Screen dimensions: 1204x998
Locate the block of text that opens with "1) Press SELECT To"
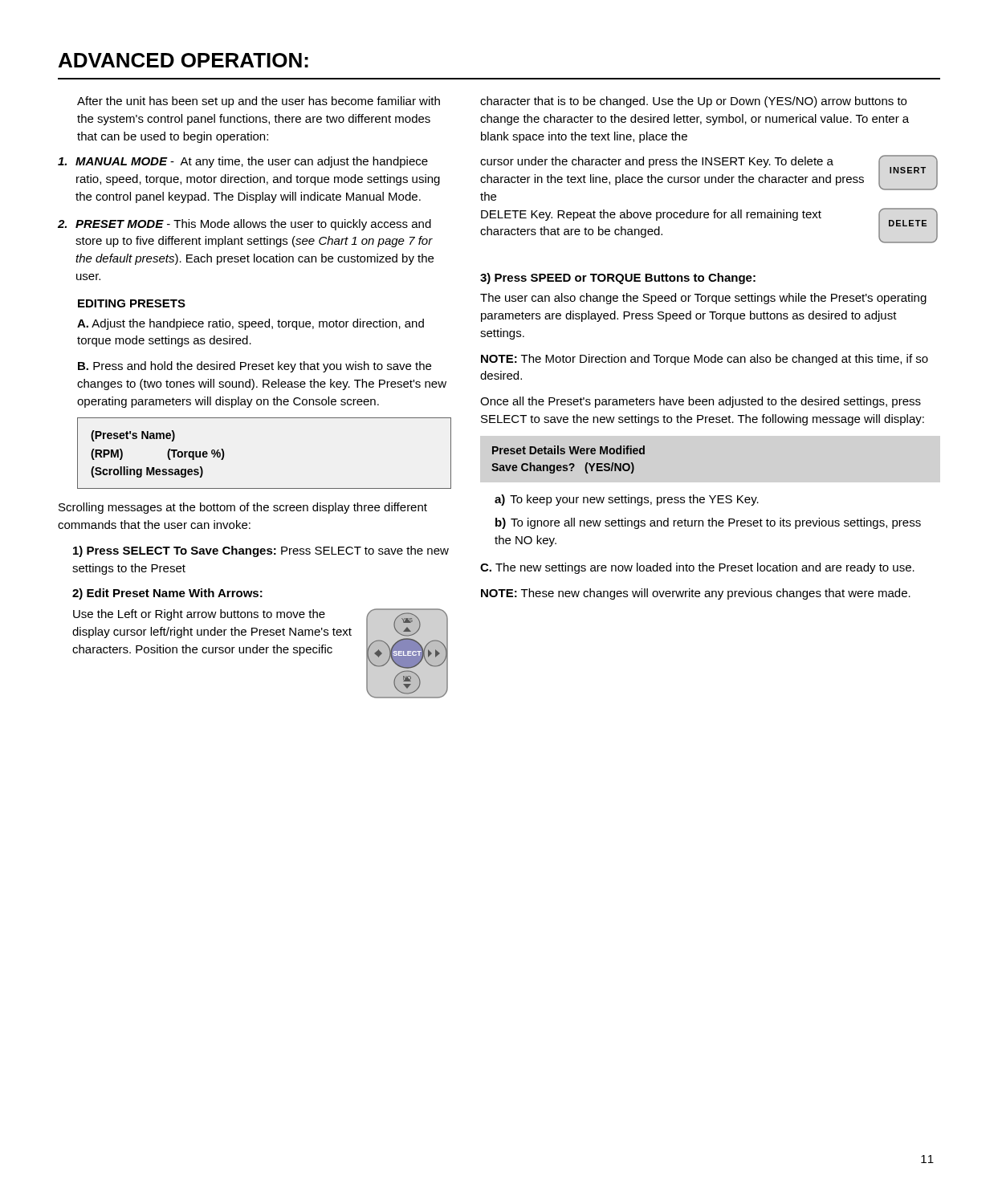(x=260, y=559)
